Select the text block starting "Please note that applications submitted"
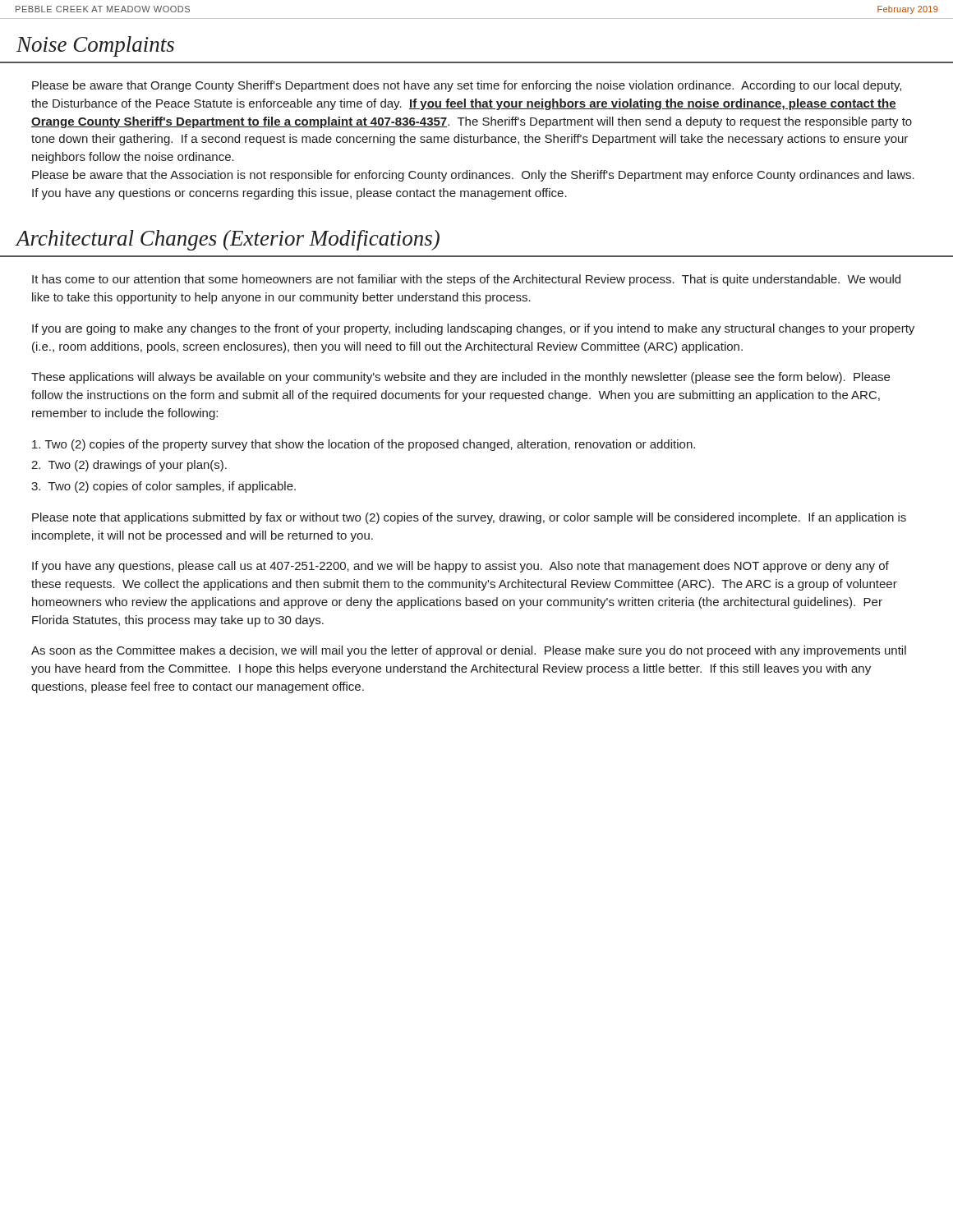The height and width of the screenshot is (1232, 953). coord(469,526)
